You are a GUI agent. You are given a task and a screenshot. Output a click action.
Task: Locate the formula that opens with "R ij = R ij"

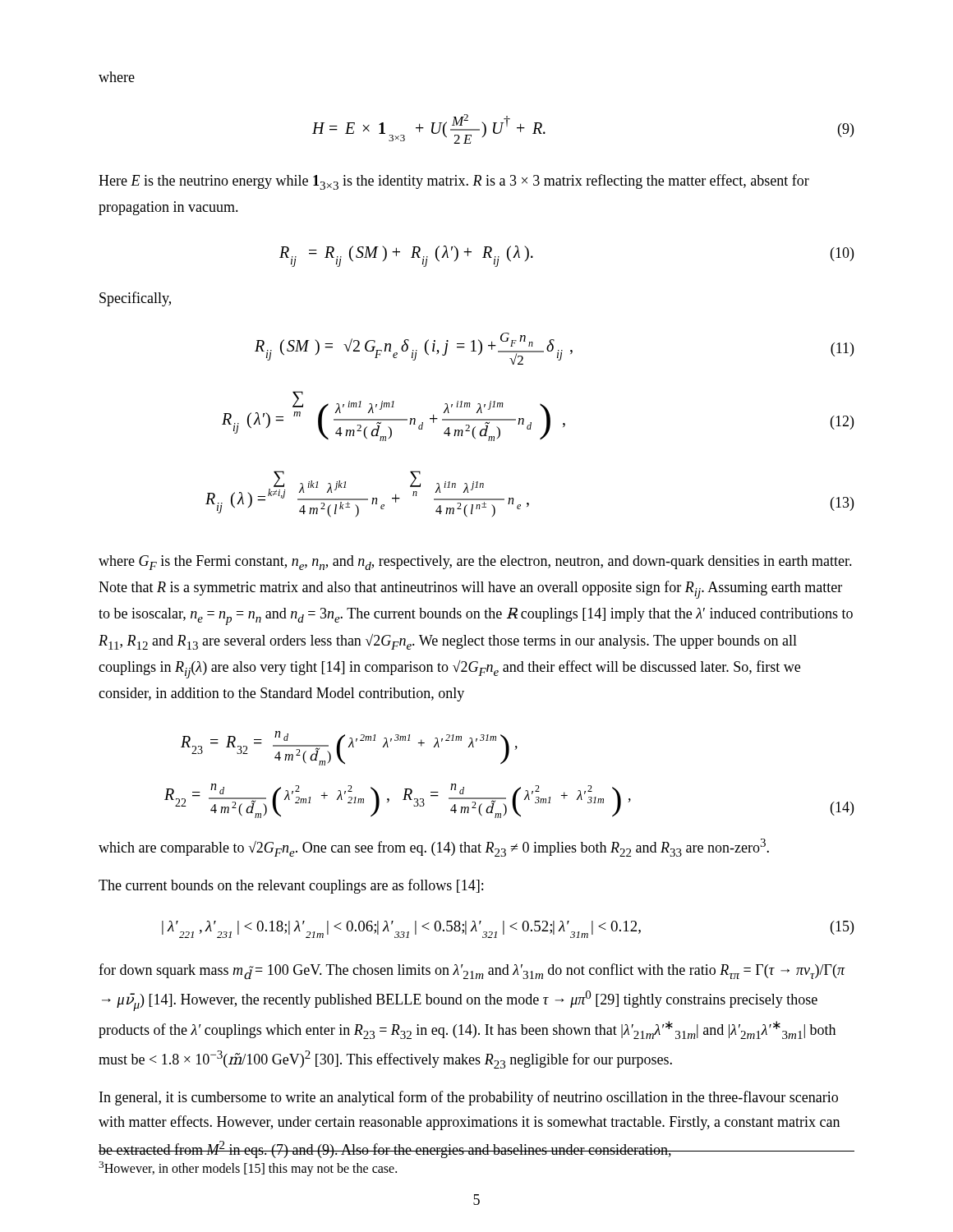[417, 256]
